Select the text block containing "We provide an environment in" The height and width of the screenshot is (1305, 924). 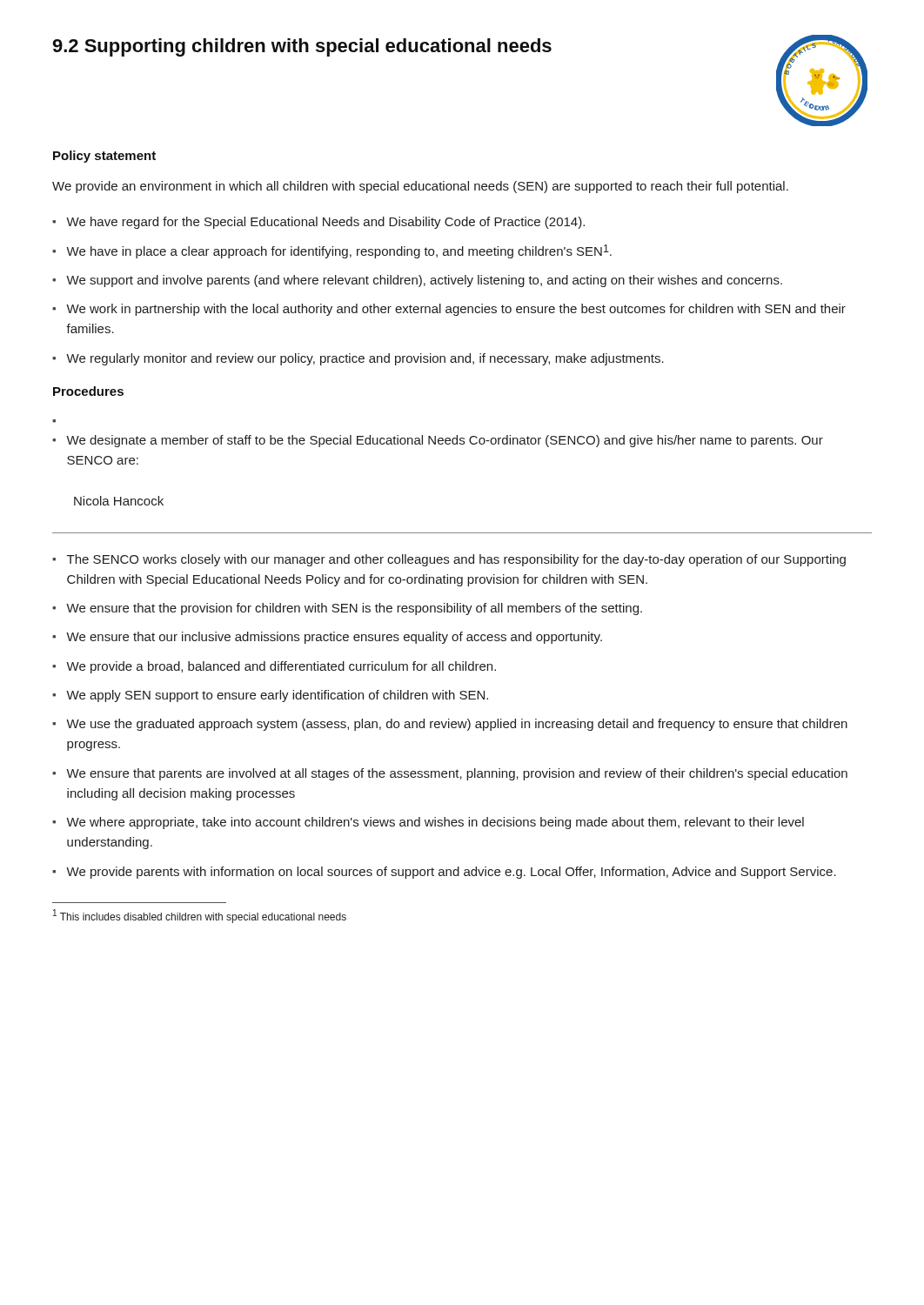point(462,186)
